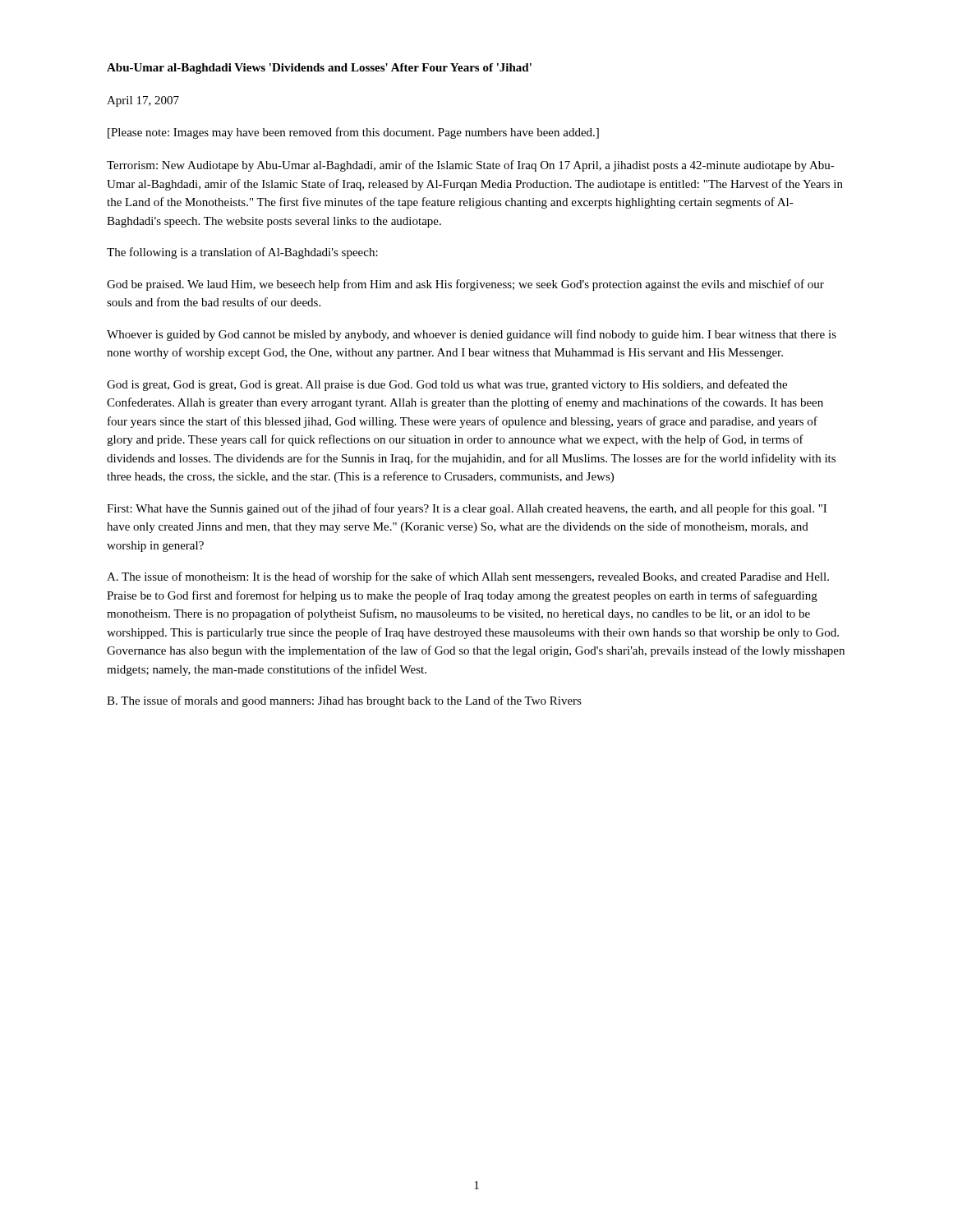Screen dimensions: 1232x953
Task: Point to the block beginning "[Please note: Images"
Action: [353, 132]
